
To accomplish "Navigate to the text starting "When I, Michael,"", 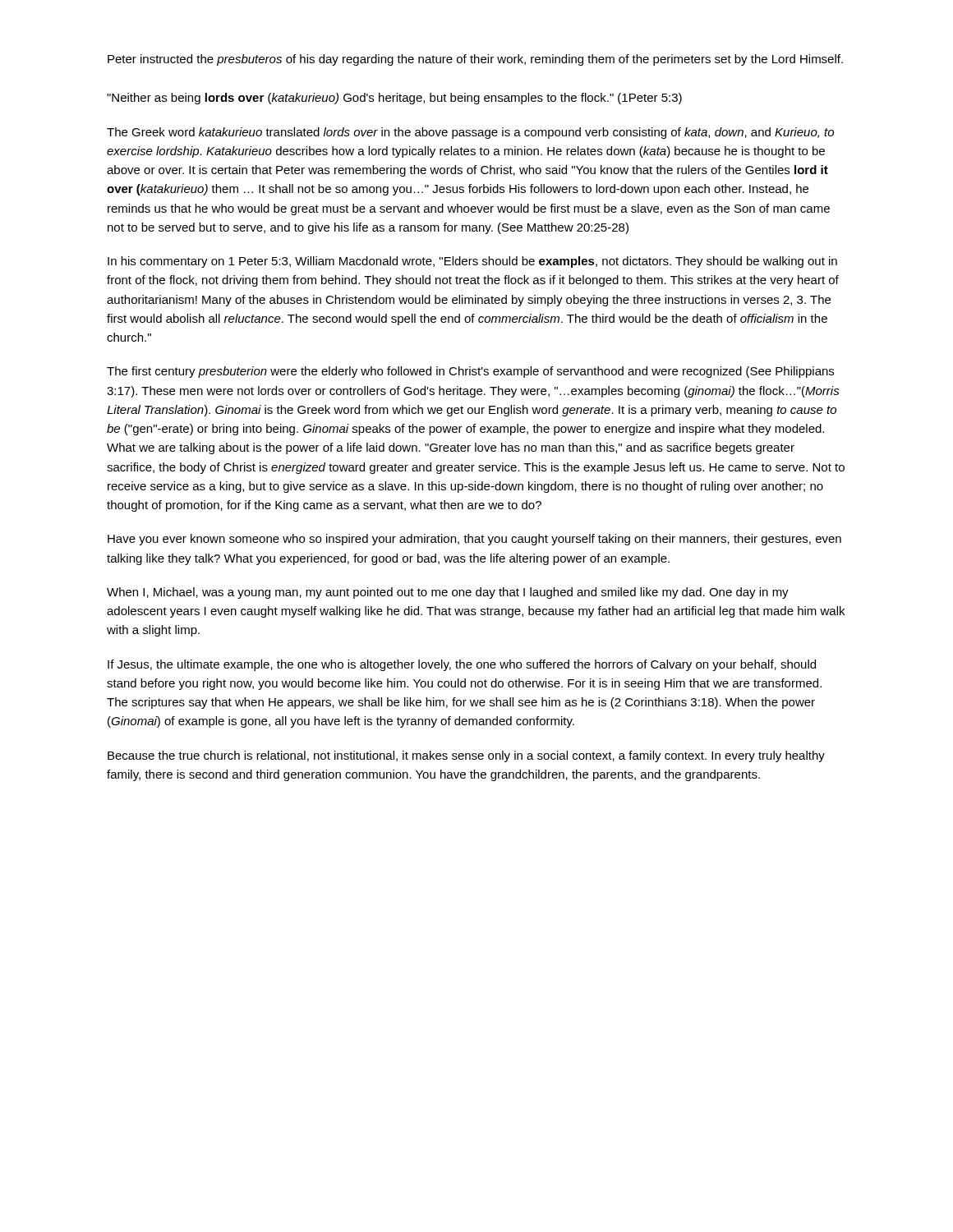I will click(476, 611).
